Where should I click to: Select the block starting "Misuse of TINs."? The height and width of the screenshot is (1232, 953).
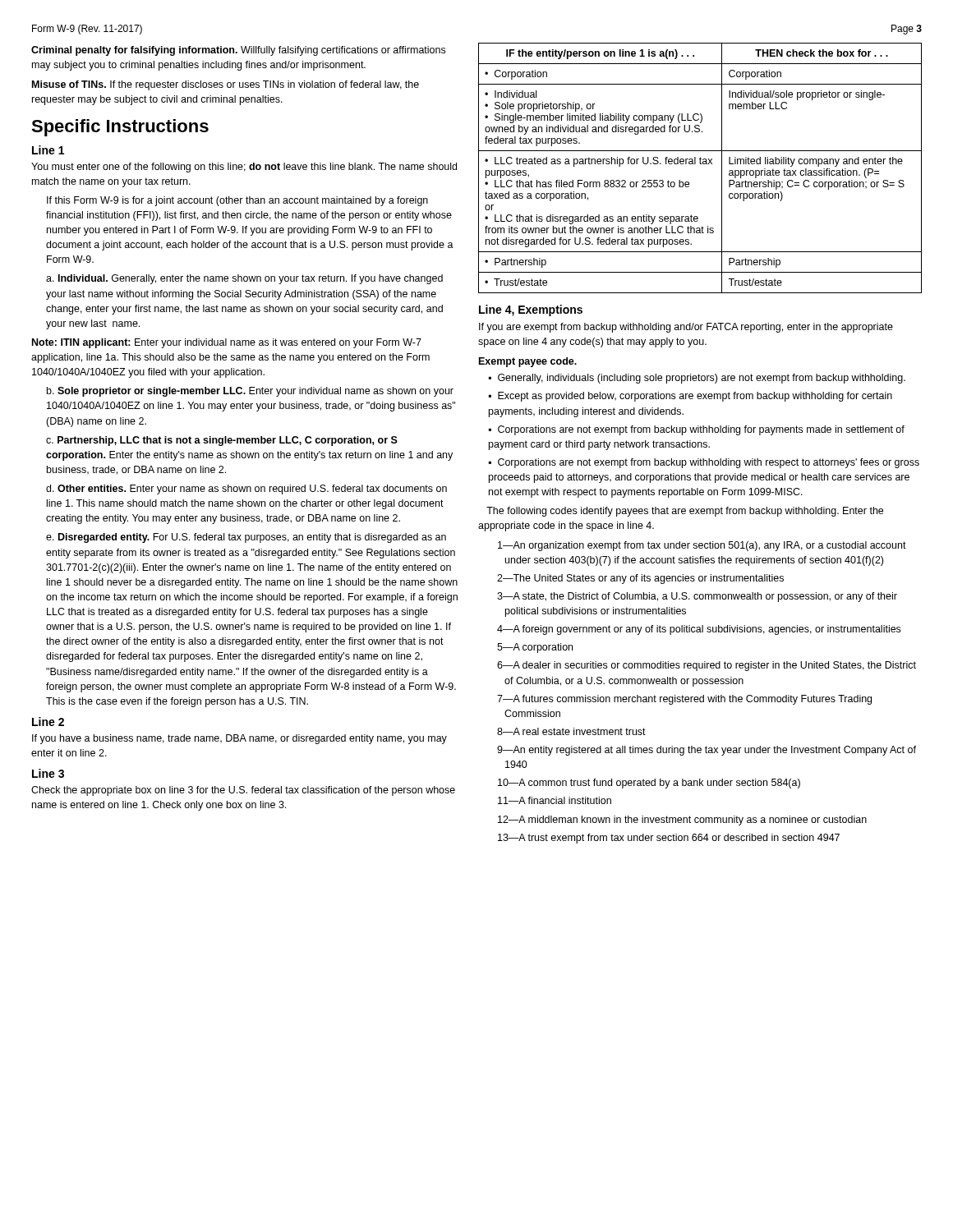225,92
